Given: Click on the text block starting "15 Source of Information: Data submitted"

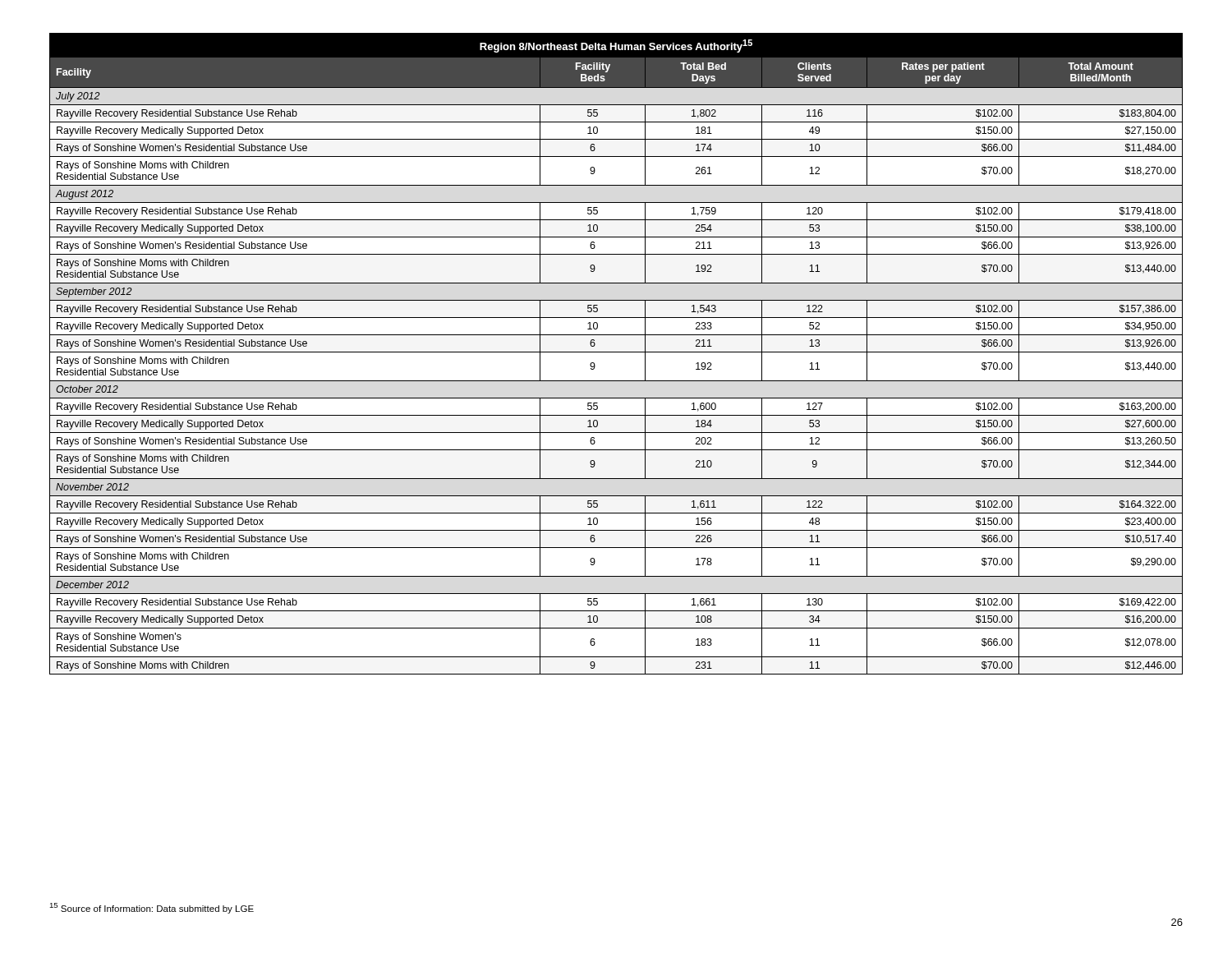Looking at the screenshot, I should click(x=152, y=907).
